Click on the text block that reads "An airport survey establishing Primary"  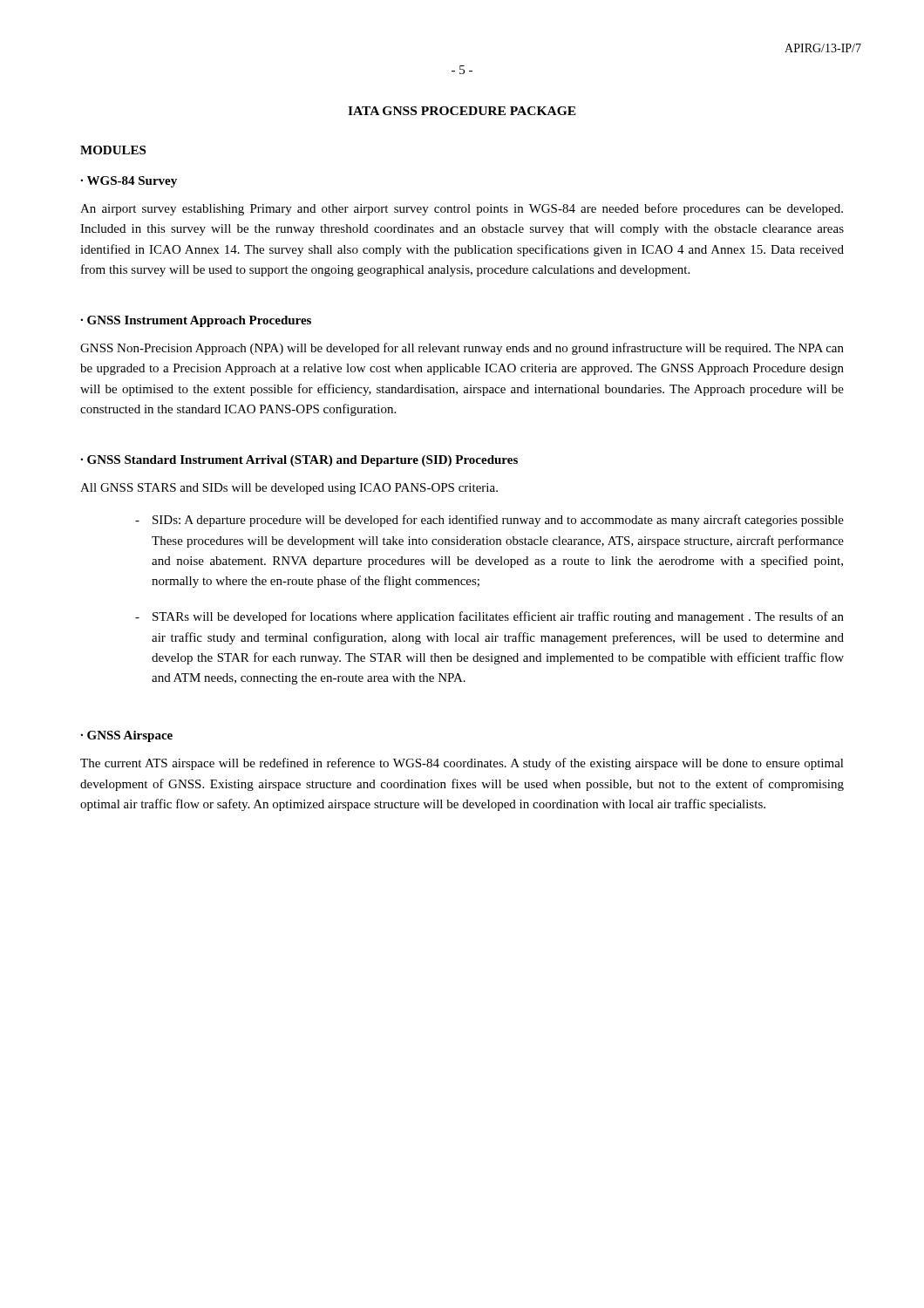[x=462, y=239]
